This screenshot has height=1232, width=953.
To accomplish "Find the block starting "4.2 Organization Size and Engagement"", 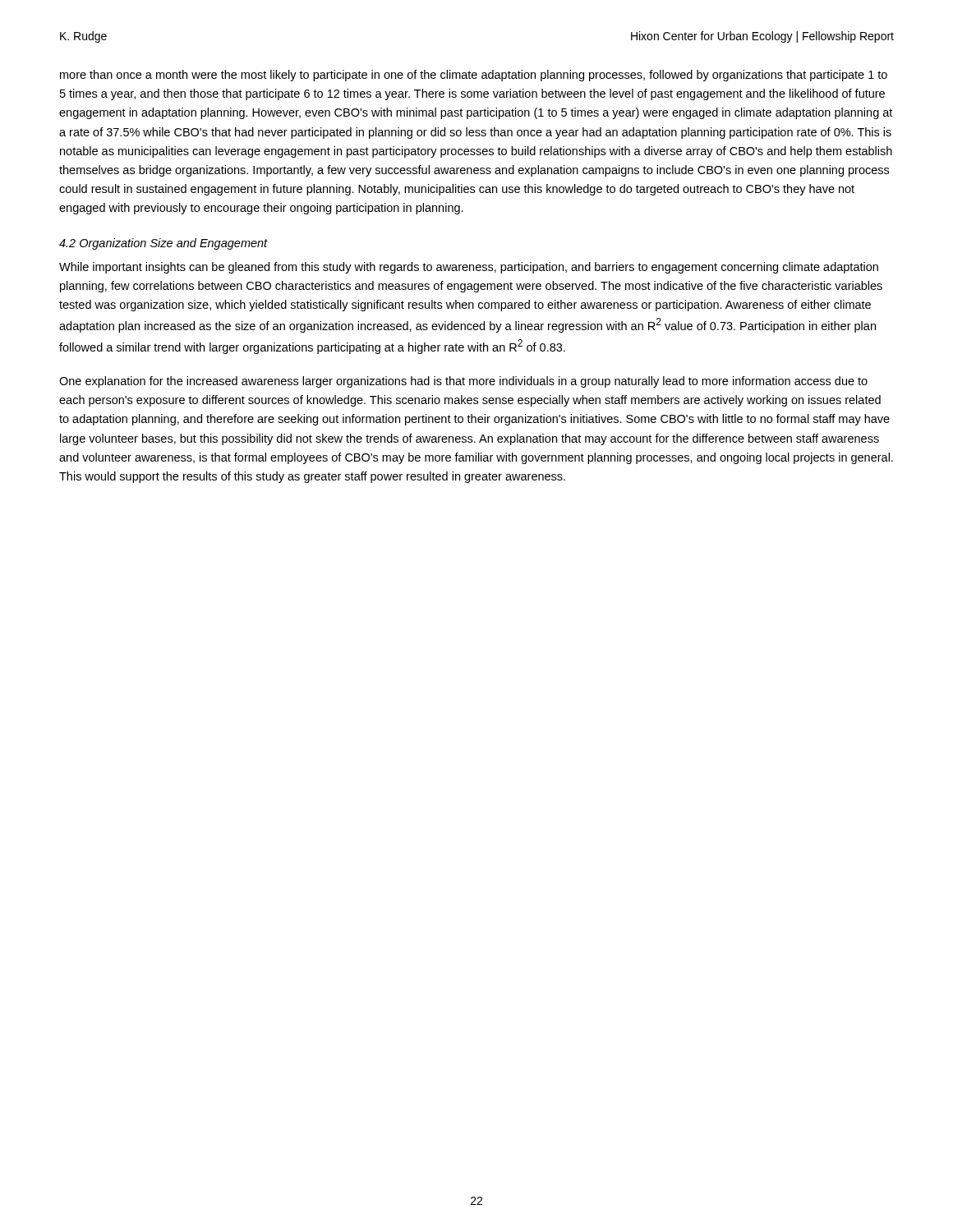I will (x=163, y=243).
